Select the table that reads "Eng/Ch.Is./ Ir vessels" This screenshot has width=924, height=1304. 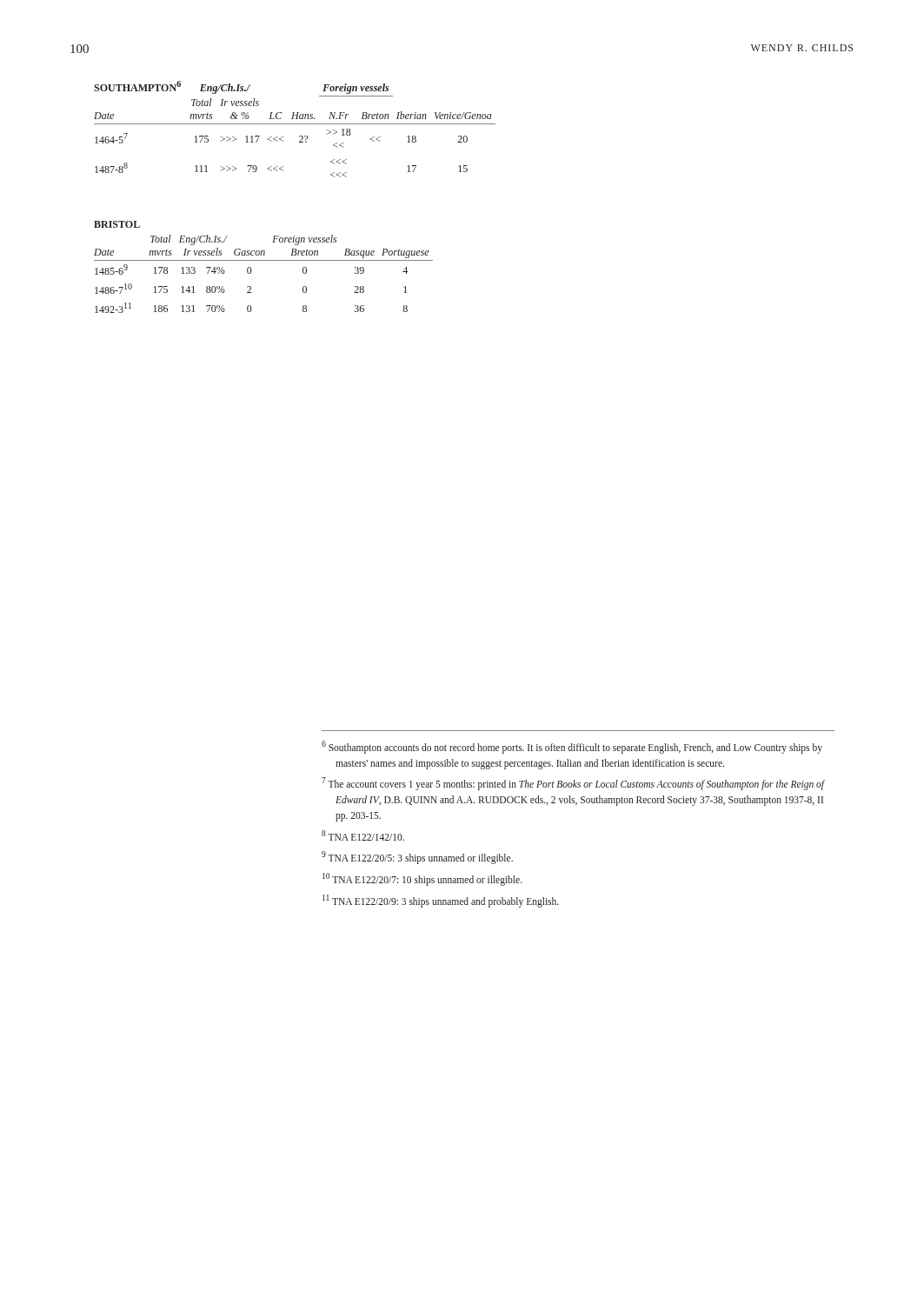[285, 268]
